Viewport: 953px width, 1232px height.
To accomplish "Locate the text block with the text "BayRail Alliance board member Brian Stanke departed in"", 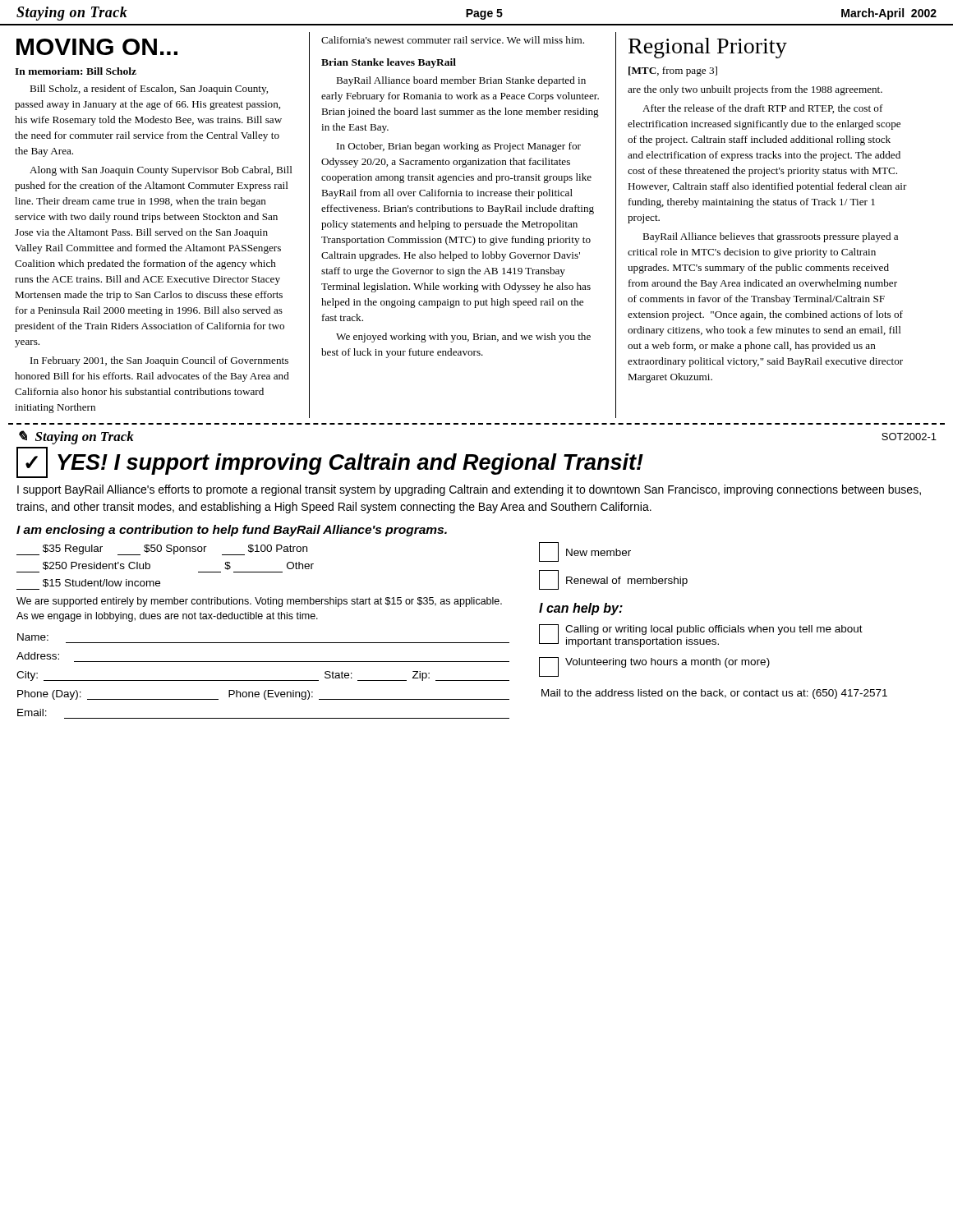I will [461, 216].
